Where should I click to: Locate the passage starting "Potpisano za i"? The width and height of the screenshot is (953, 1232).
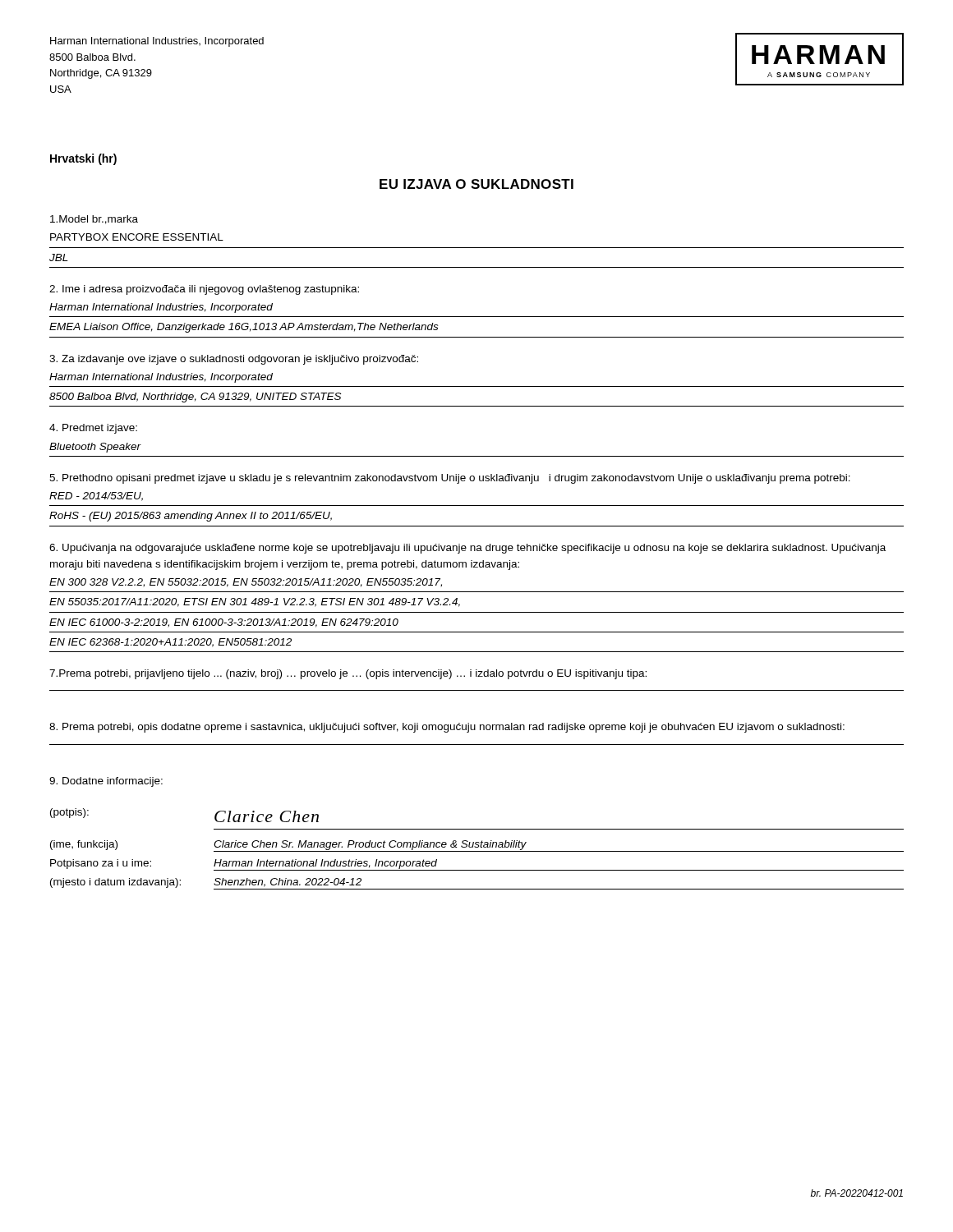(101, 863)
